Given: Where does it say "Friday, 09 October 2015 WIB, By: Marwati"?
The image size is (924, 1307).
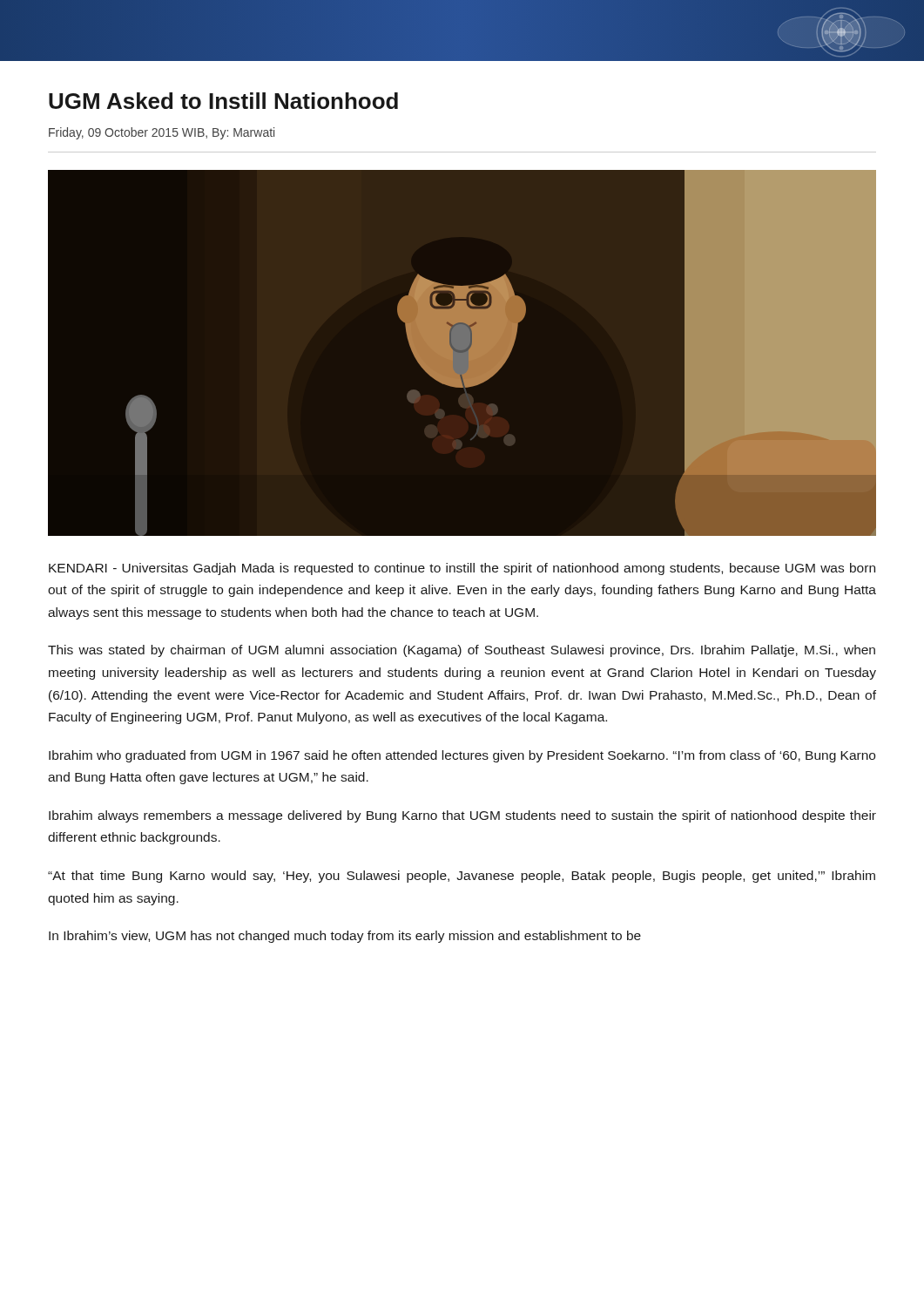Looking at the screenshot, I should coord(162,132).
